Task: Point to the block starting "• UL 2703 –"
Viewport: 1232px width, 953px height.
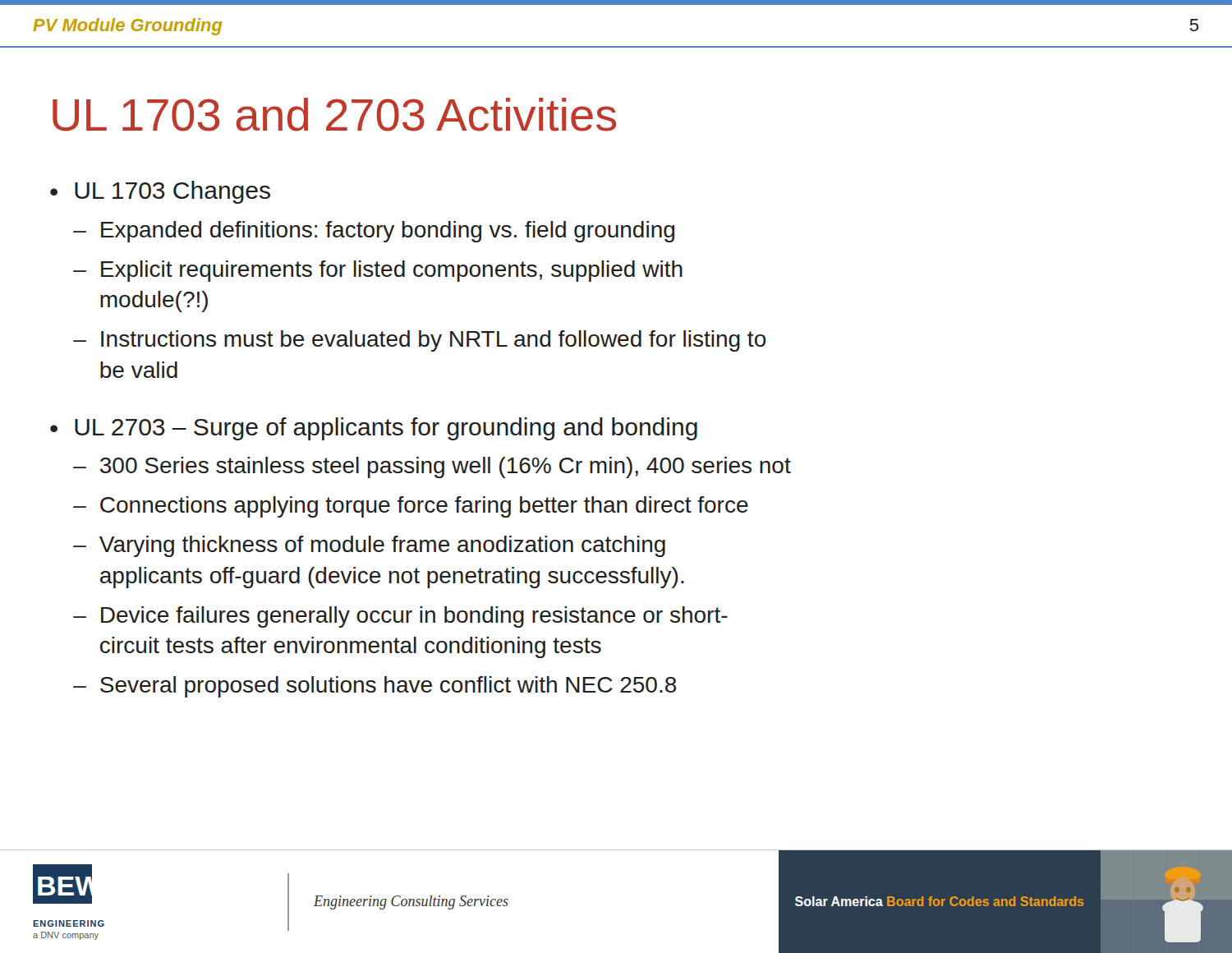Action: click(420, 560)
